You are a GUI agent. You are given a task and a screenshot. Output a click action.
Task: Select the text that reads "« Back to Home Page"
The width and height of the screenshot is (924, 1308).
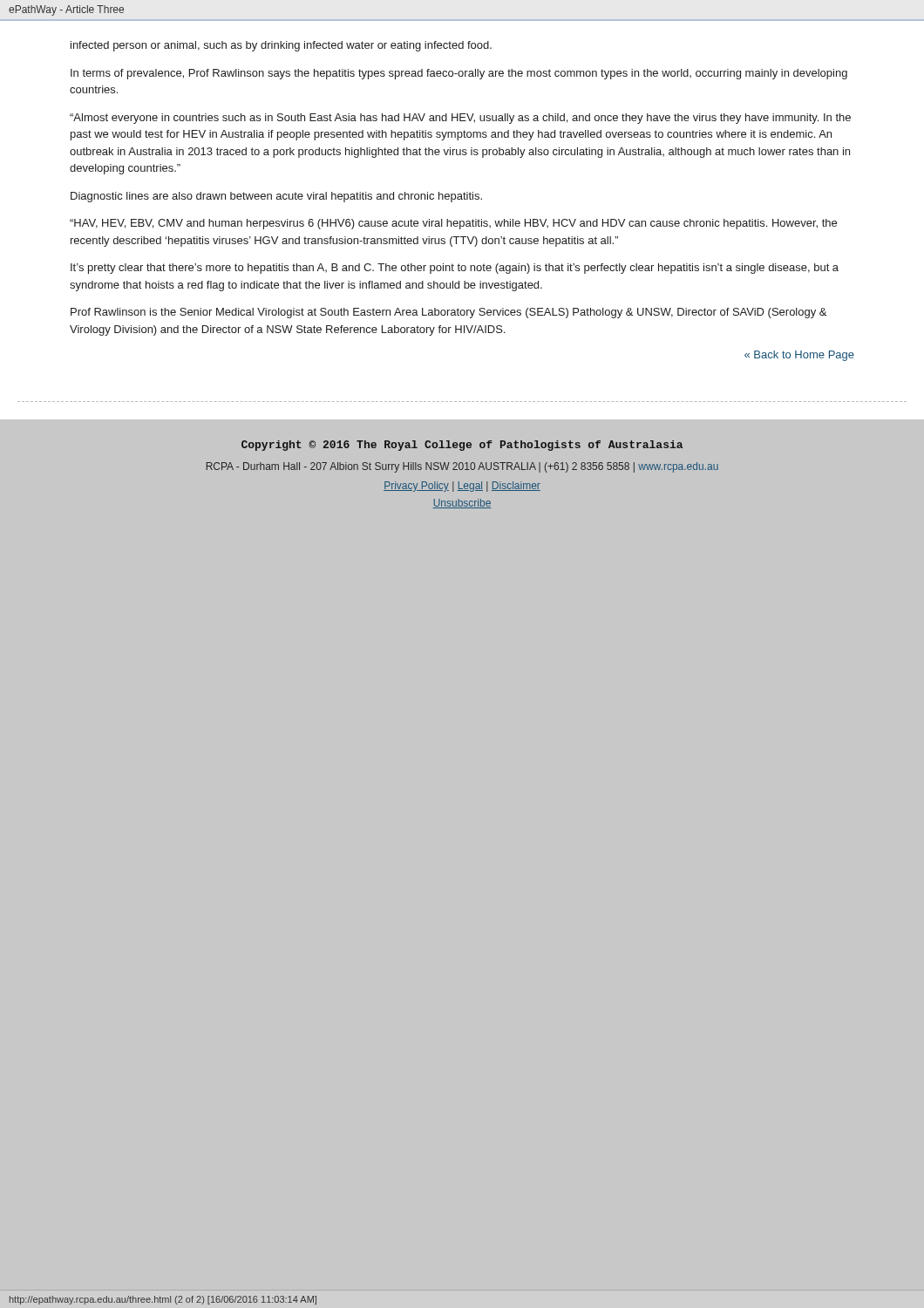click(799, 354)
